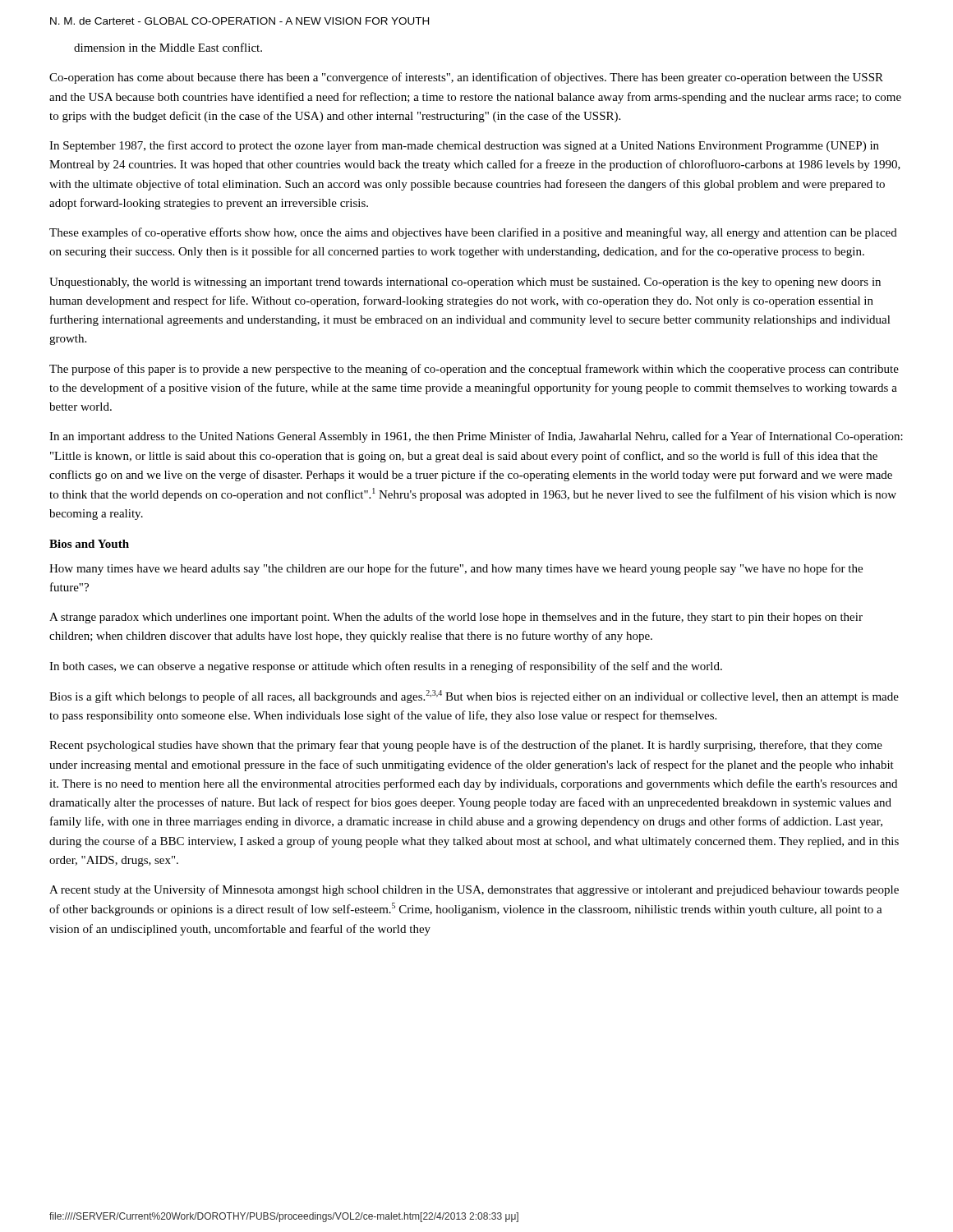Find the text starting "In both cases, we can observe a negative"

click(476, 666)
